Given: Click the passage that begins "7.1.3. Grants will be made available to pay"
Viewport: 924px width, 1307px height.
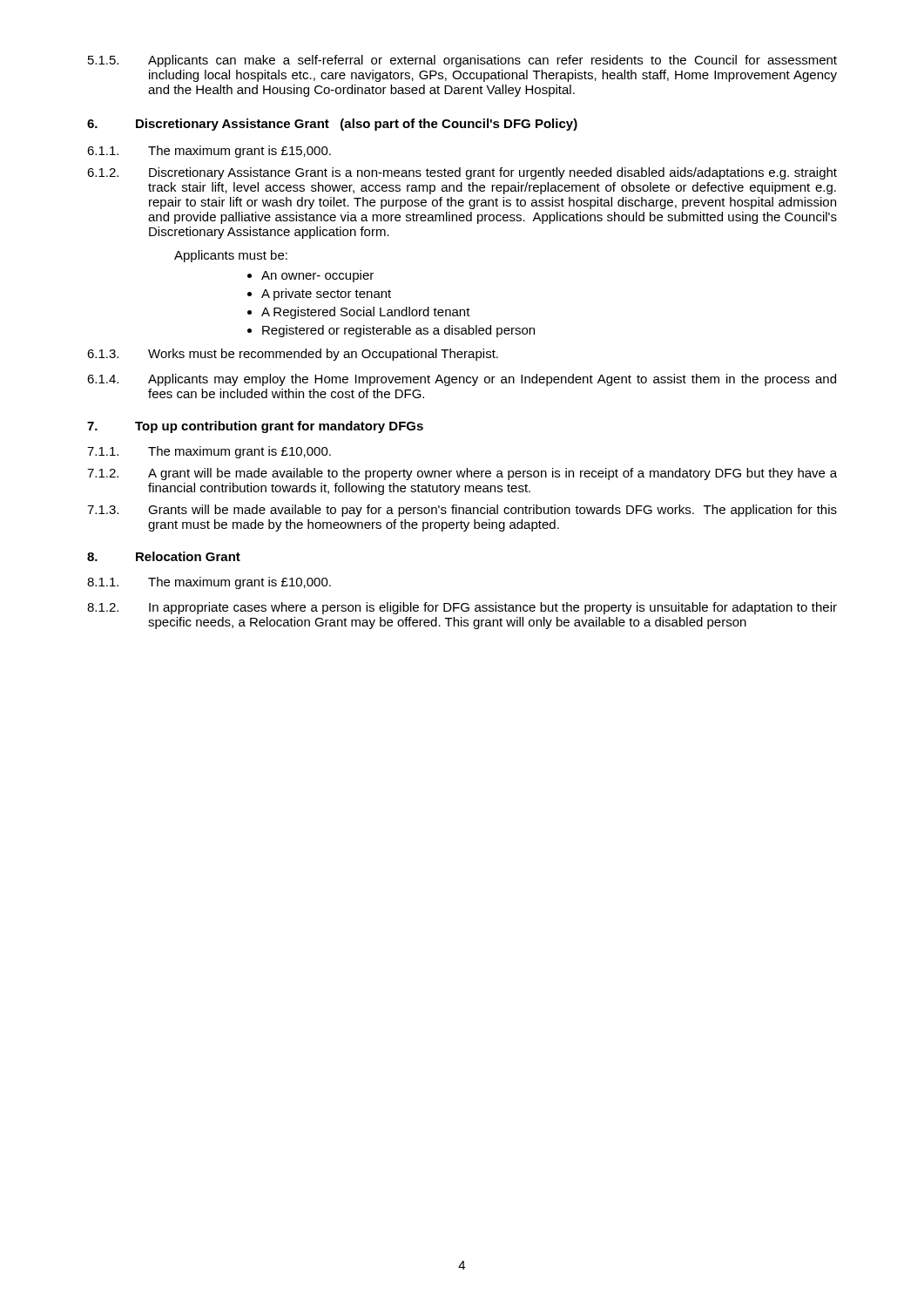Looking at the screenshot, I should [462, 517].
